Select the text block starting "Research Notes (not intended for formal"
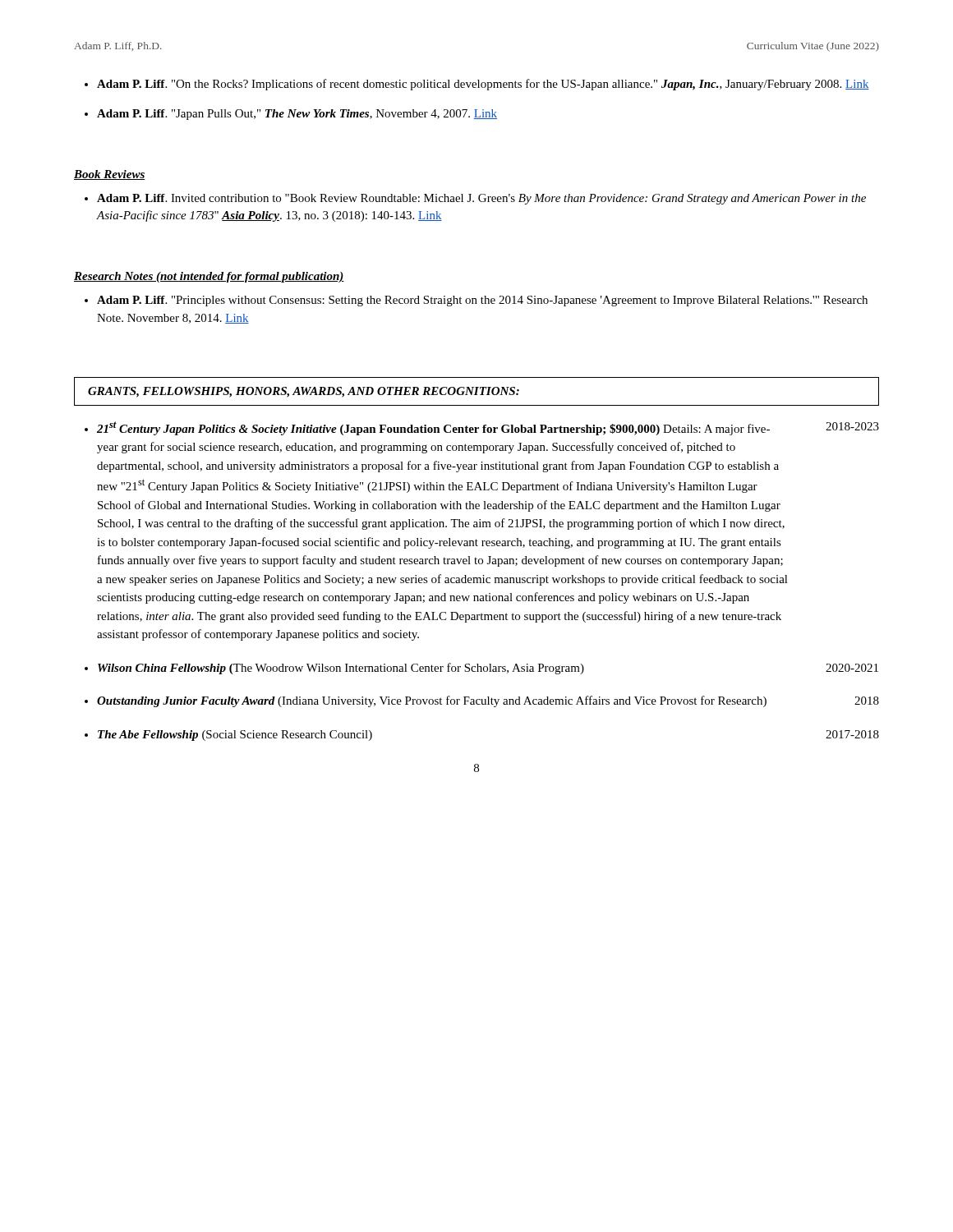The width and height of the screenshot is (953, 1232). [x=209, y=276]
